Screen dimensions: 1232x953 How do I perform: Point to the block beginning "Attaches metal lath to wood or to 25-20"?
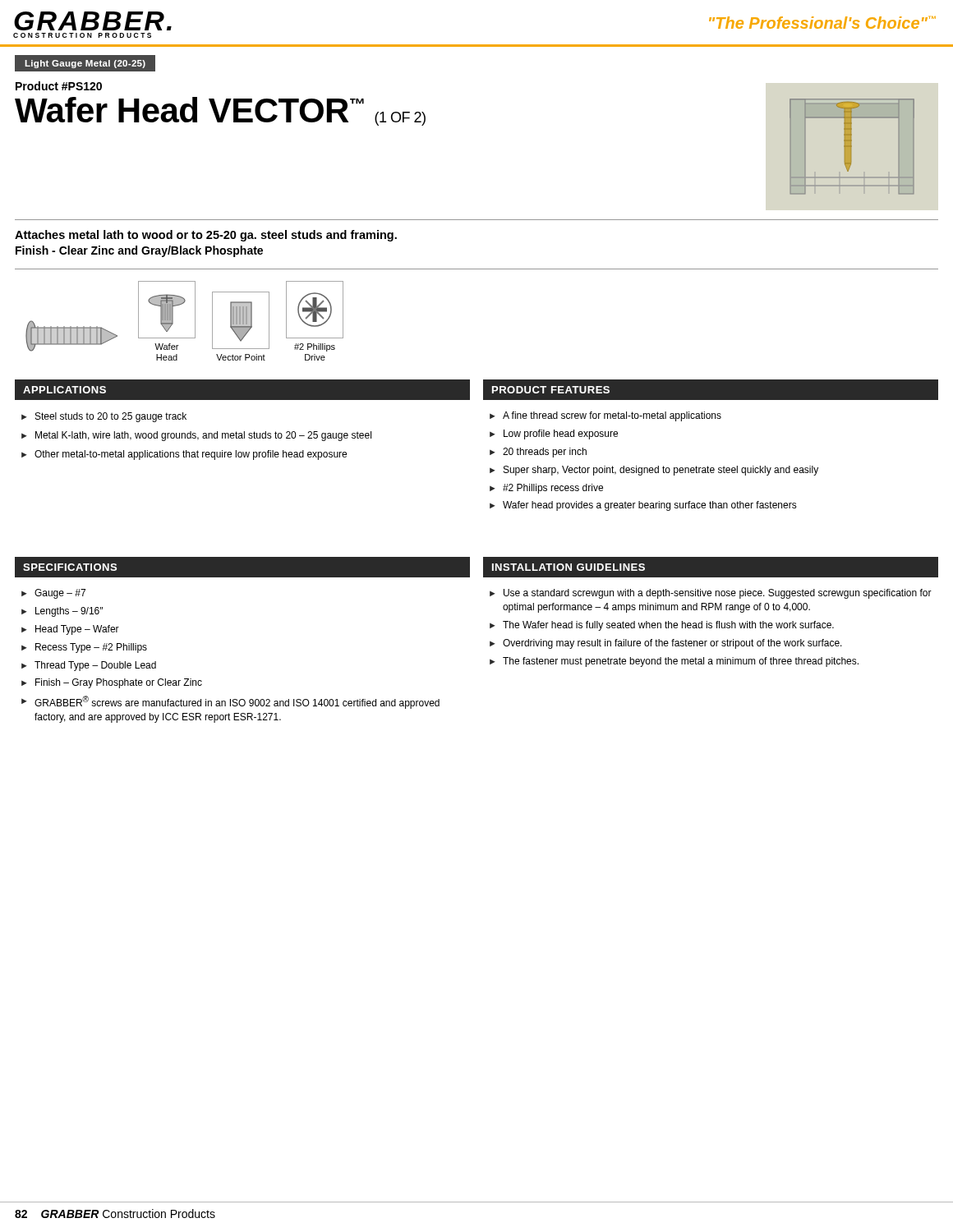point(206,236)
